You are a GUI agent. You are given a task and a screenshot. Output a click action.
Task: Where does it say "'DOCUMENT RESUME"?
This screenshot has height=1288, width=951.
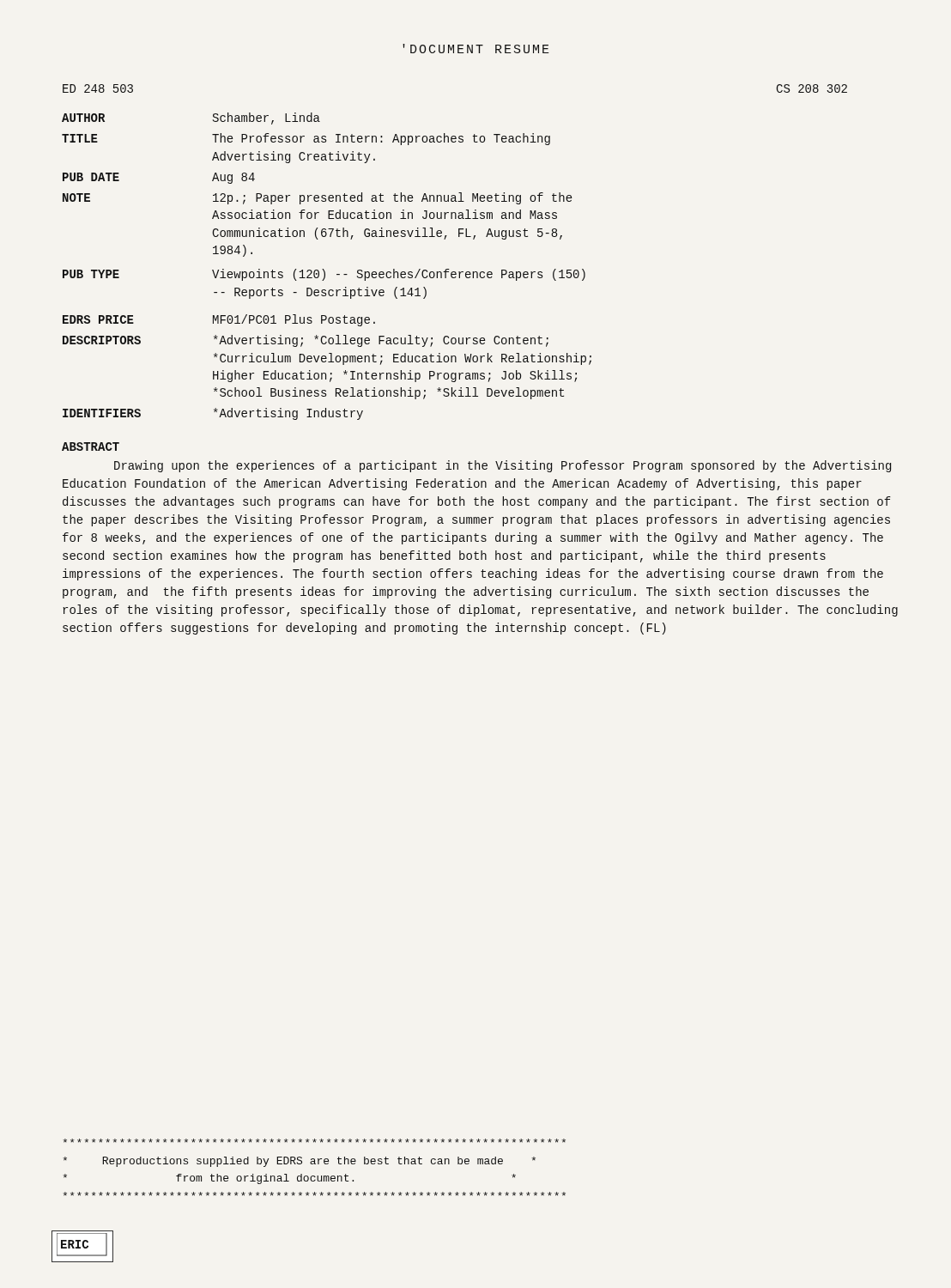[x=476, y=50]
